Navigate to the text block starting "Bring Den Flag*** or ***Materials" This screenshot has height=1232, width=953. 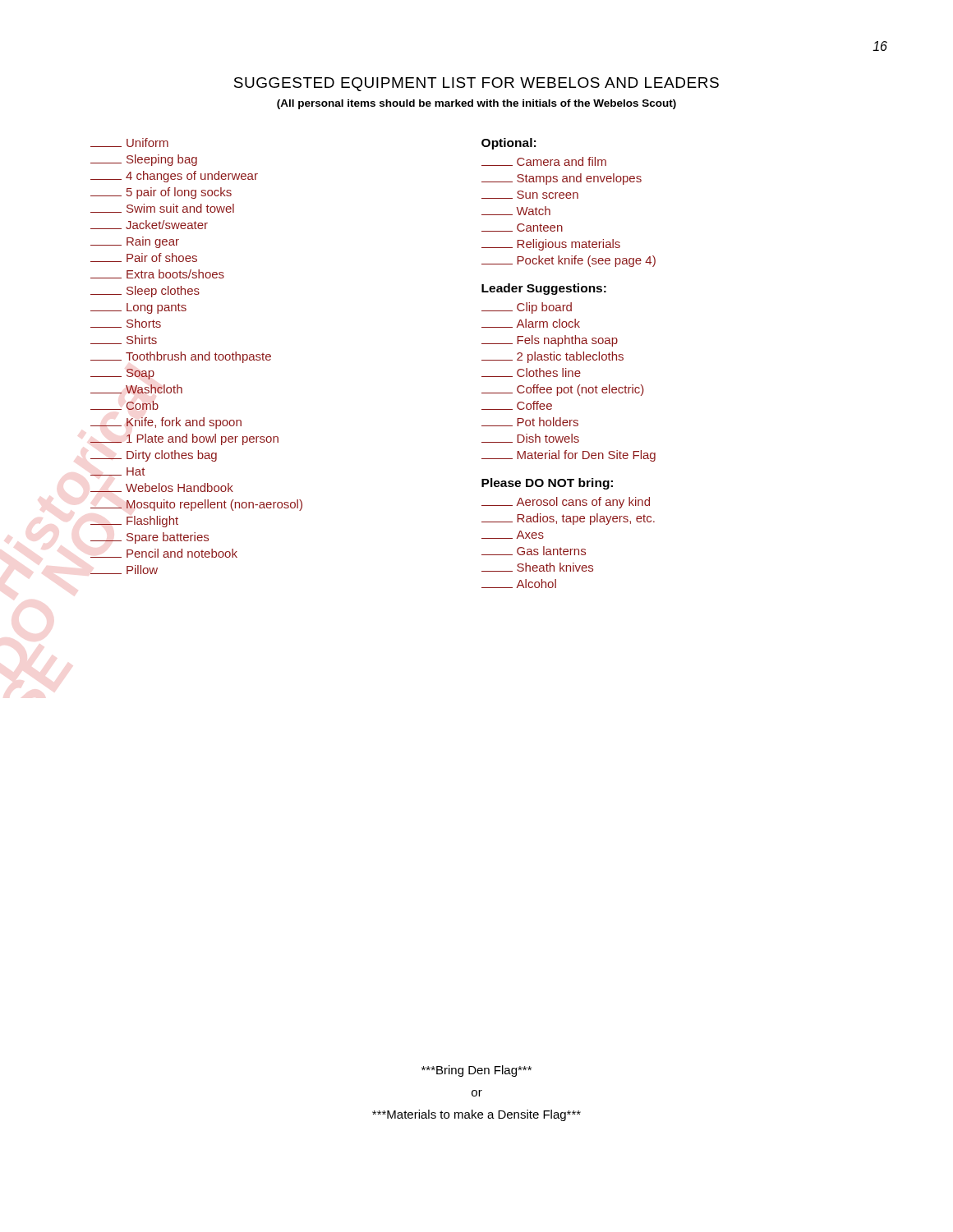click(476, 1092)
